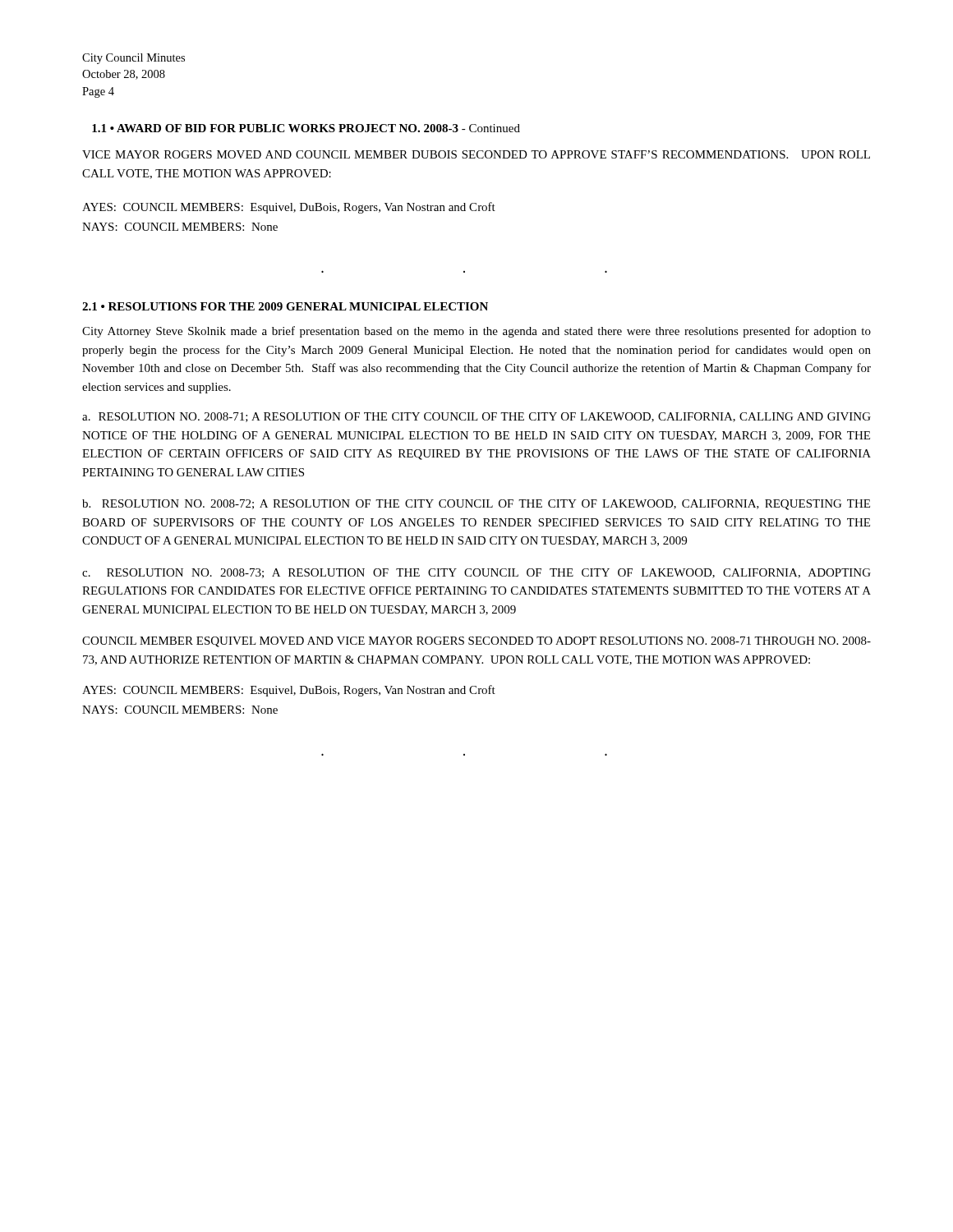Find the text block with the text "a. RESOLUTION NO. 2008-71; A RESOLUTION"
953x1232 pixels.
pyautogui.click(x=476, y=445)
